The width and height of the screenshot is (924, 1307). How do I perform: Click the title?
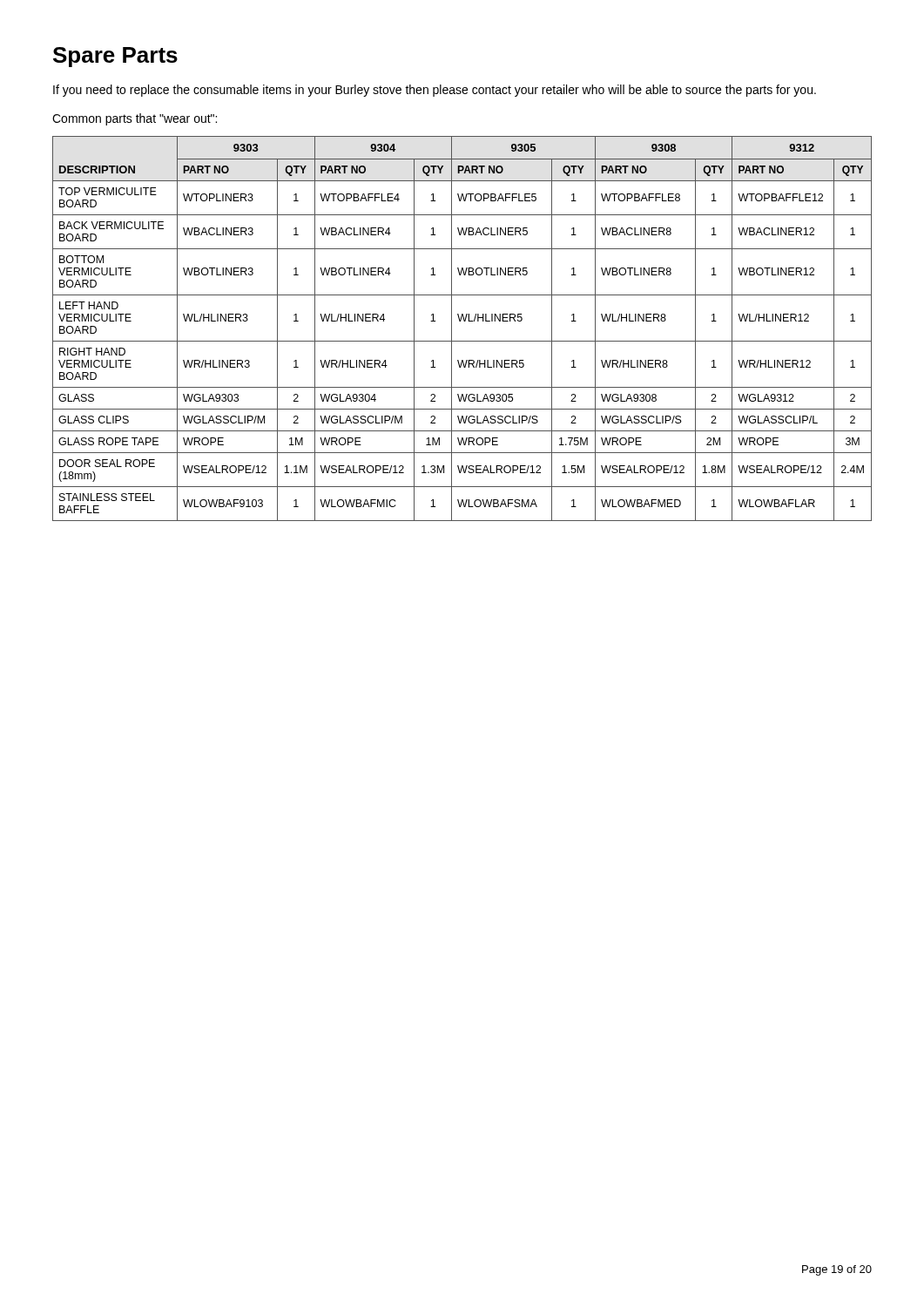(x=115, y=55)
